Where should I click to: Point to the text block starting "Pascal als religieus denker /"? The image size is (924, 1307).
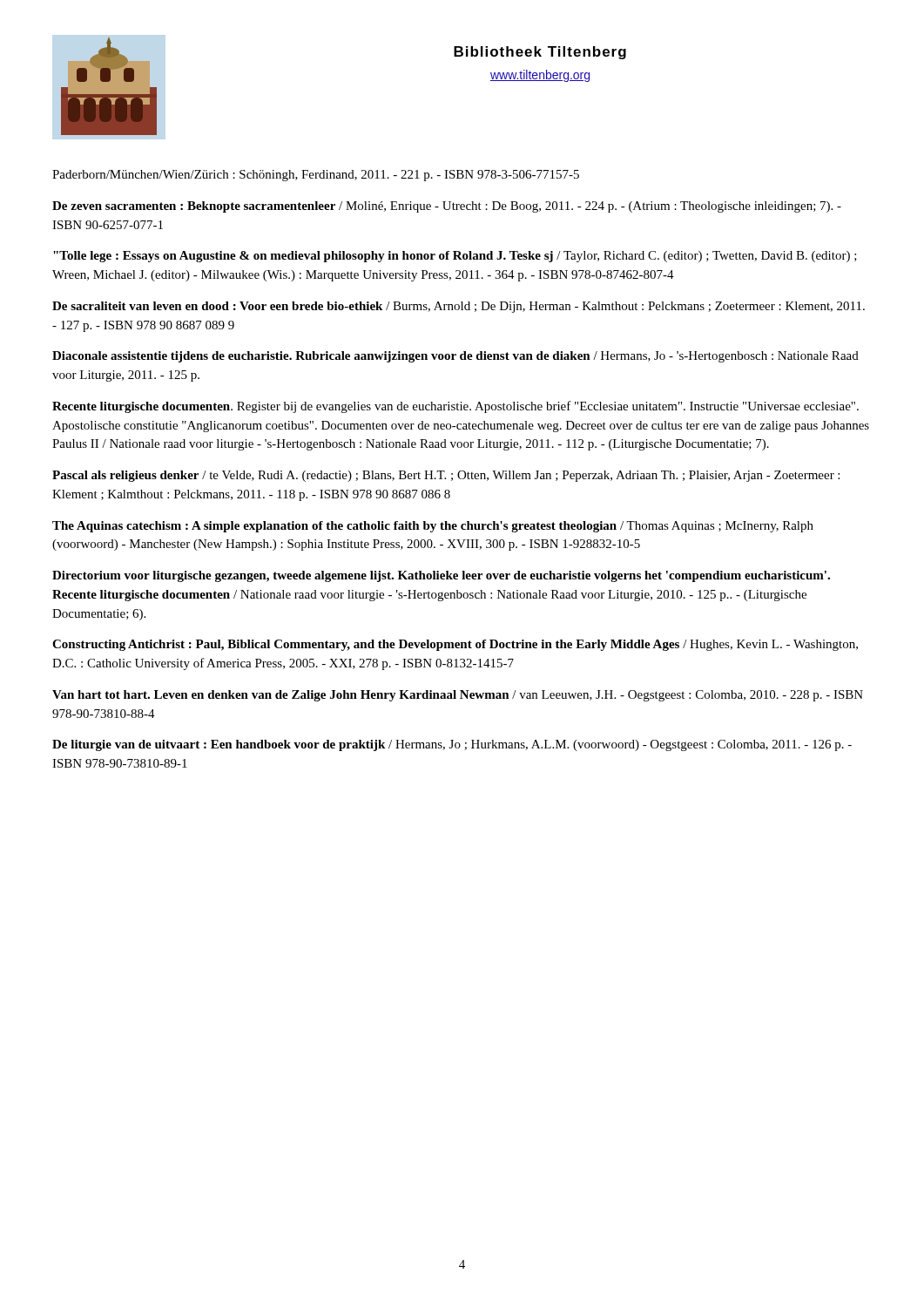click(x=462, y=485)
